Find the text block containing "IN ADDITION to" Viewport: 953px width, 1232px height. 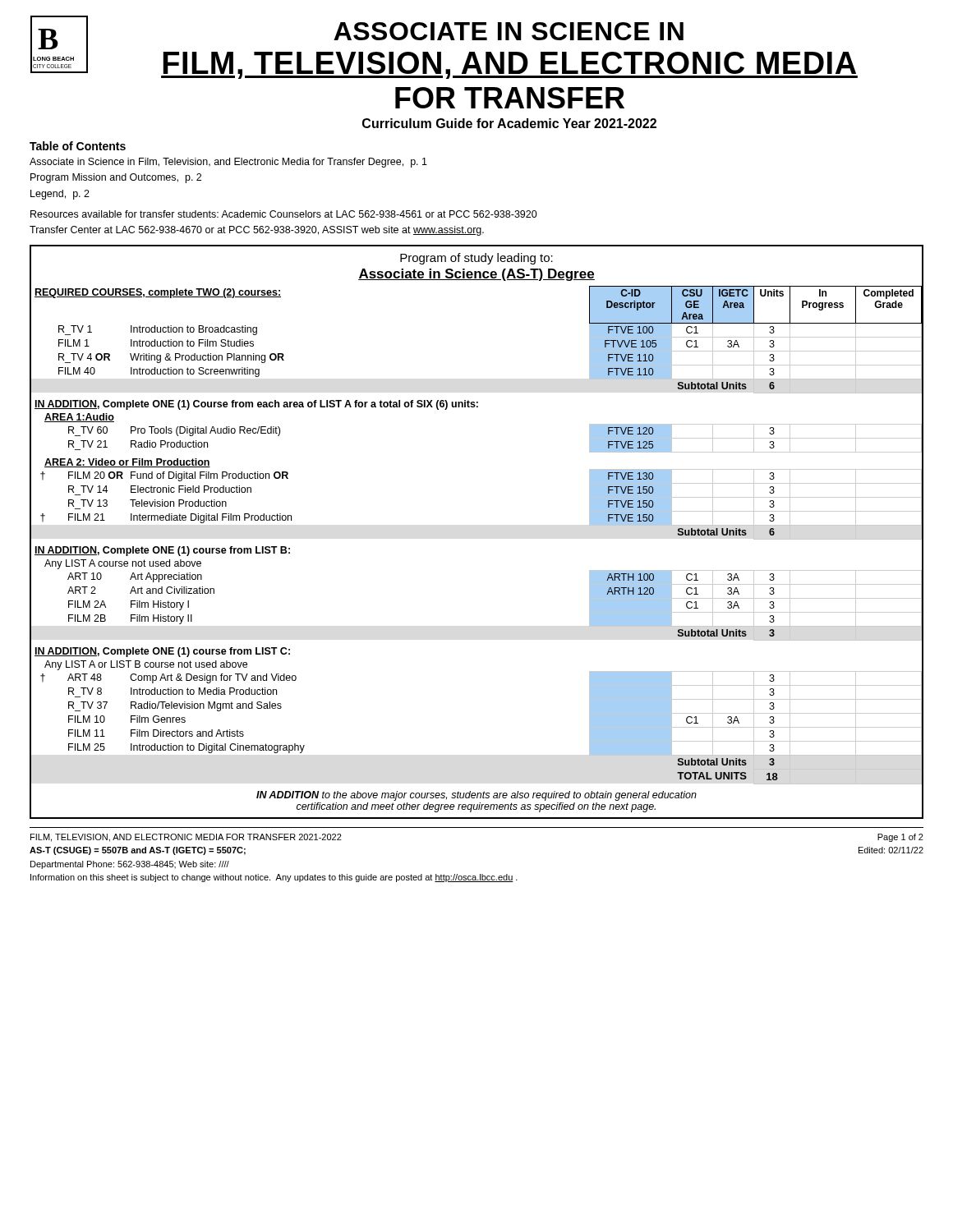tap(476, 800)
